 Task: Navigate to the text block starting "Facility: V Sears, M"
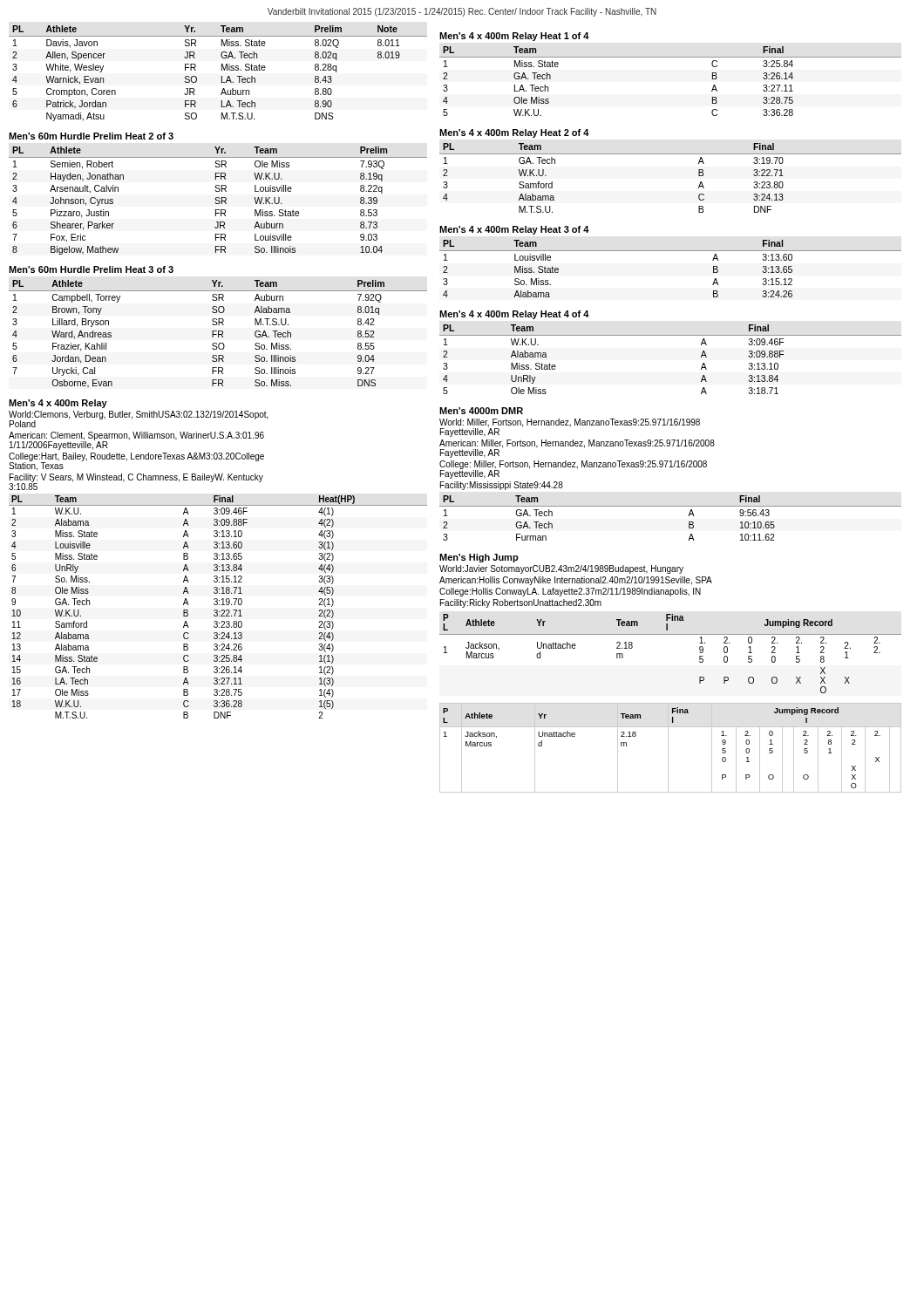point(136,482)
